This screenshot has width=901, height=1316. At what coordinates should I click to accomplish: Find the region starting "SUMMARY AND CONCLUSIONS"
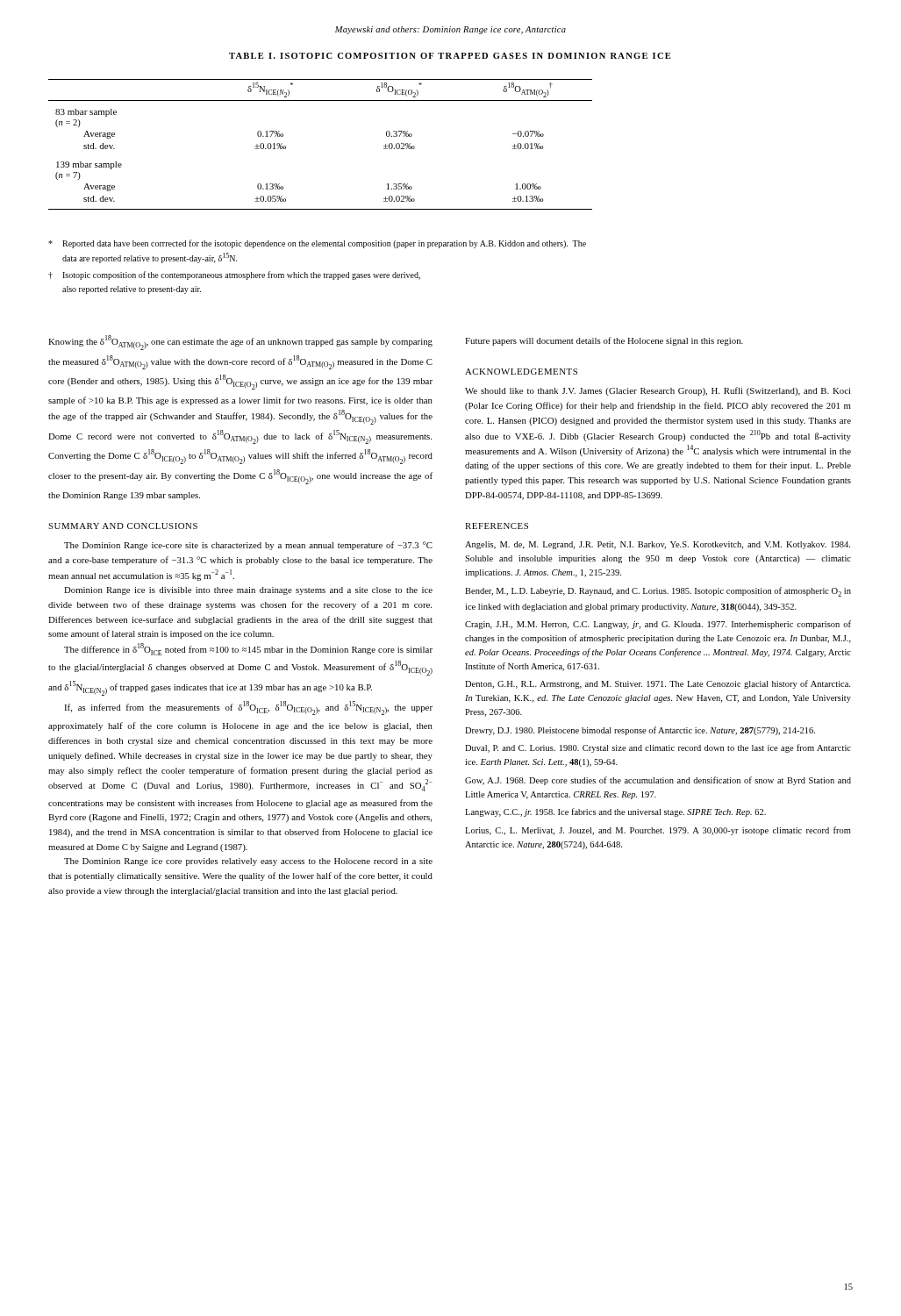pos(123,525)
